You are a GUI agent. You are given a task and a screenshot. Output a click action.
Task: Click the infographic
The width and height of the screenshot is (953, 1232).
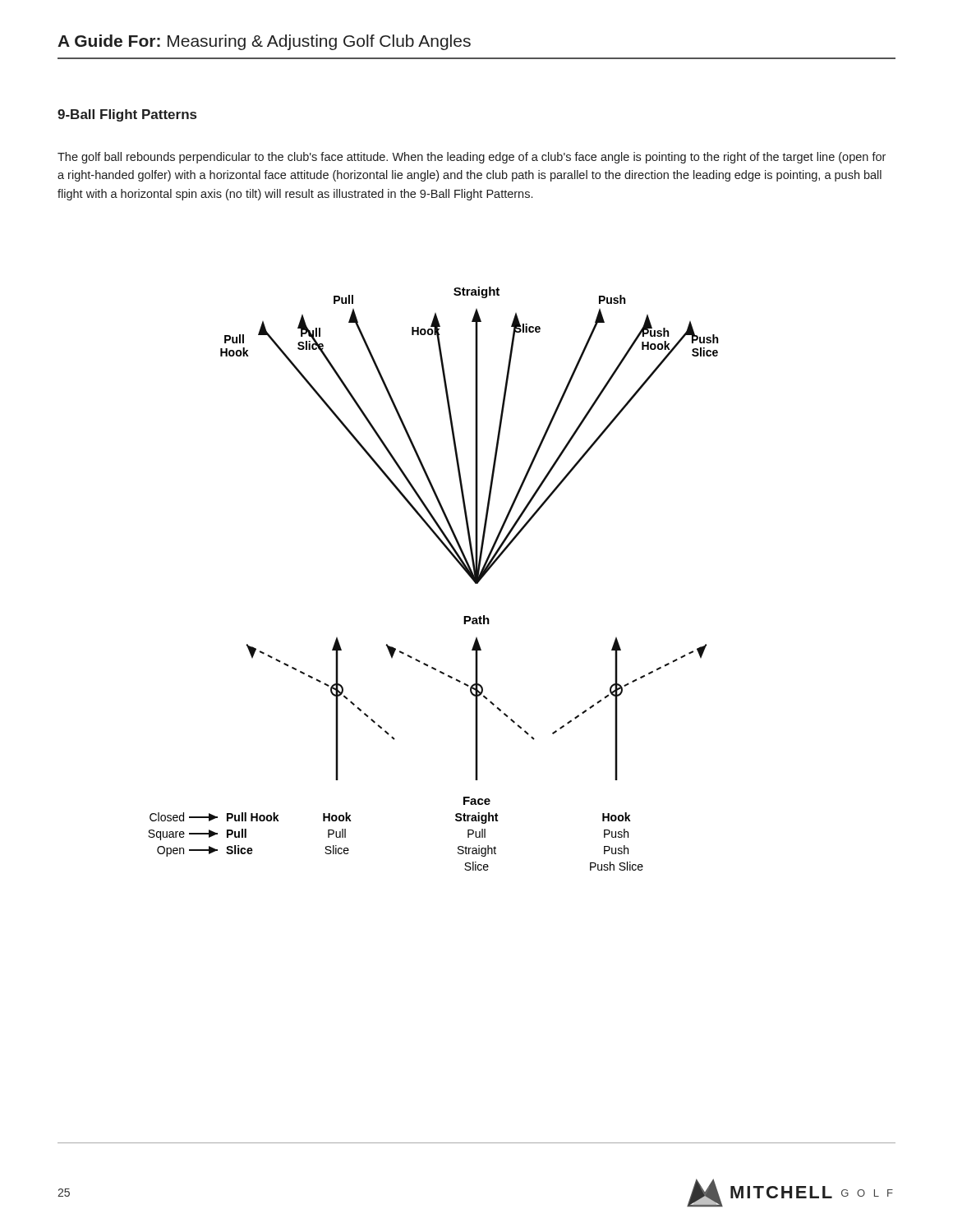coord(476,609)
